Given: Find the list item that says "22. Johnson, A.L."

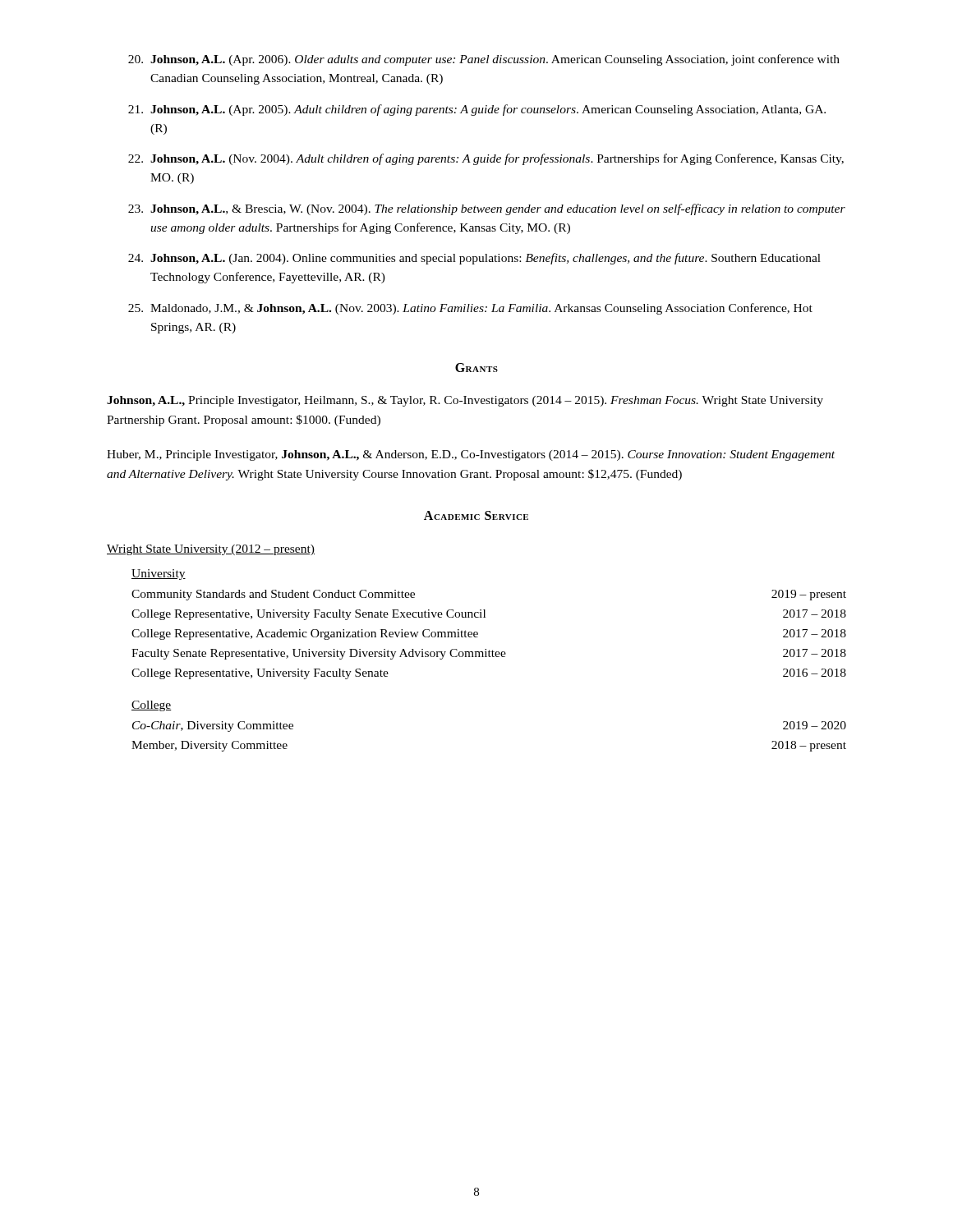Looking at the screenshot, I should [476, 168].
